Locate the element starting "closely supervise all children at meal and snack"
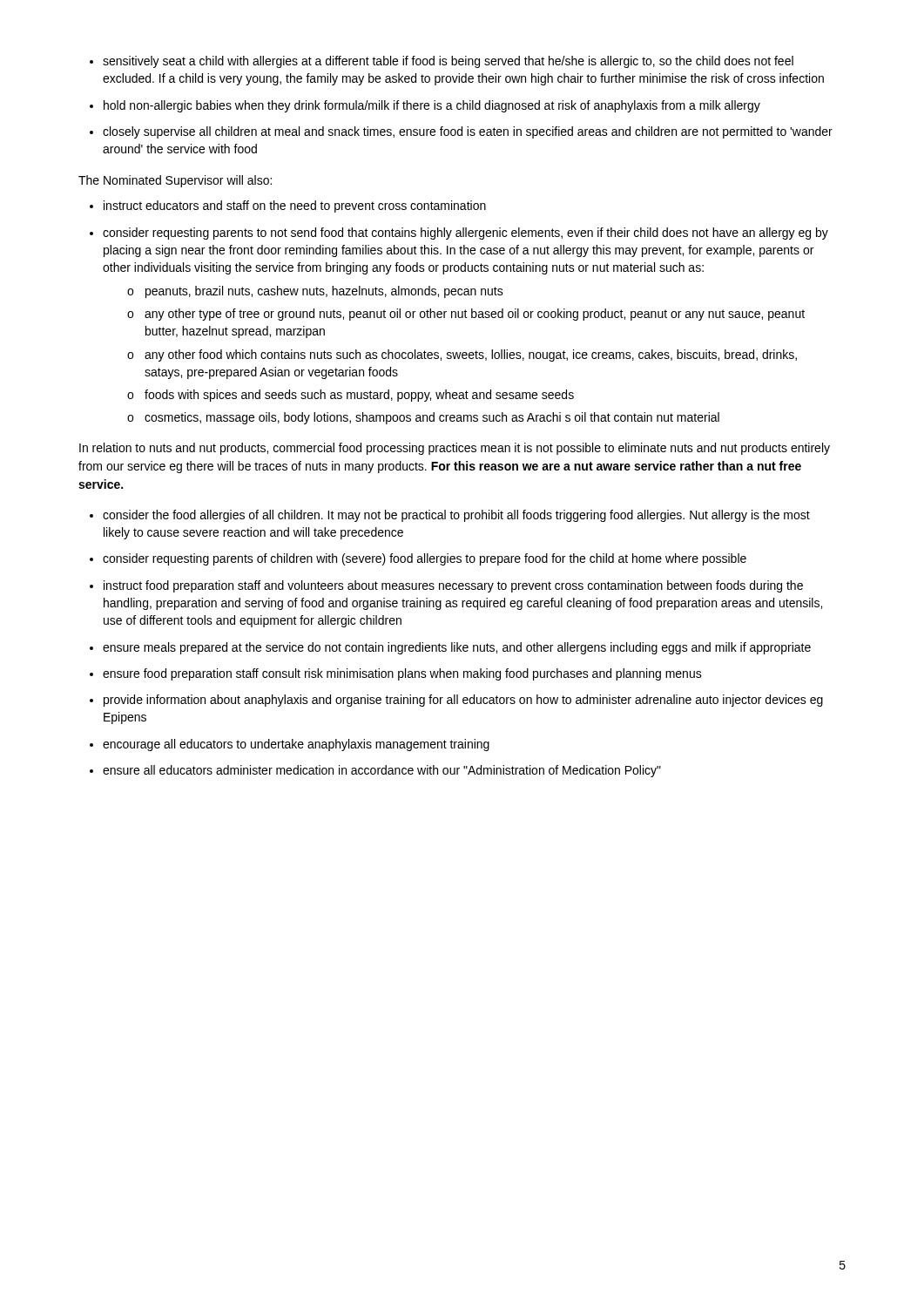 (x=467, y=140)
